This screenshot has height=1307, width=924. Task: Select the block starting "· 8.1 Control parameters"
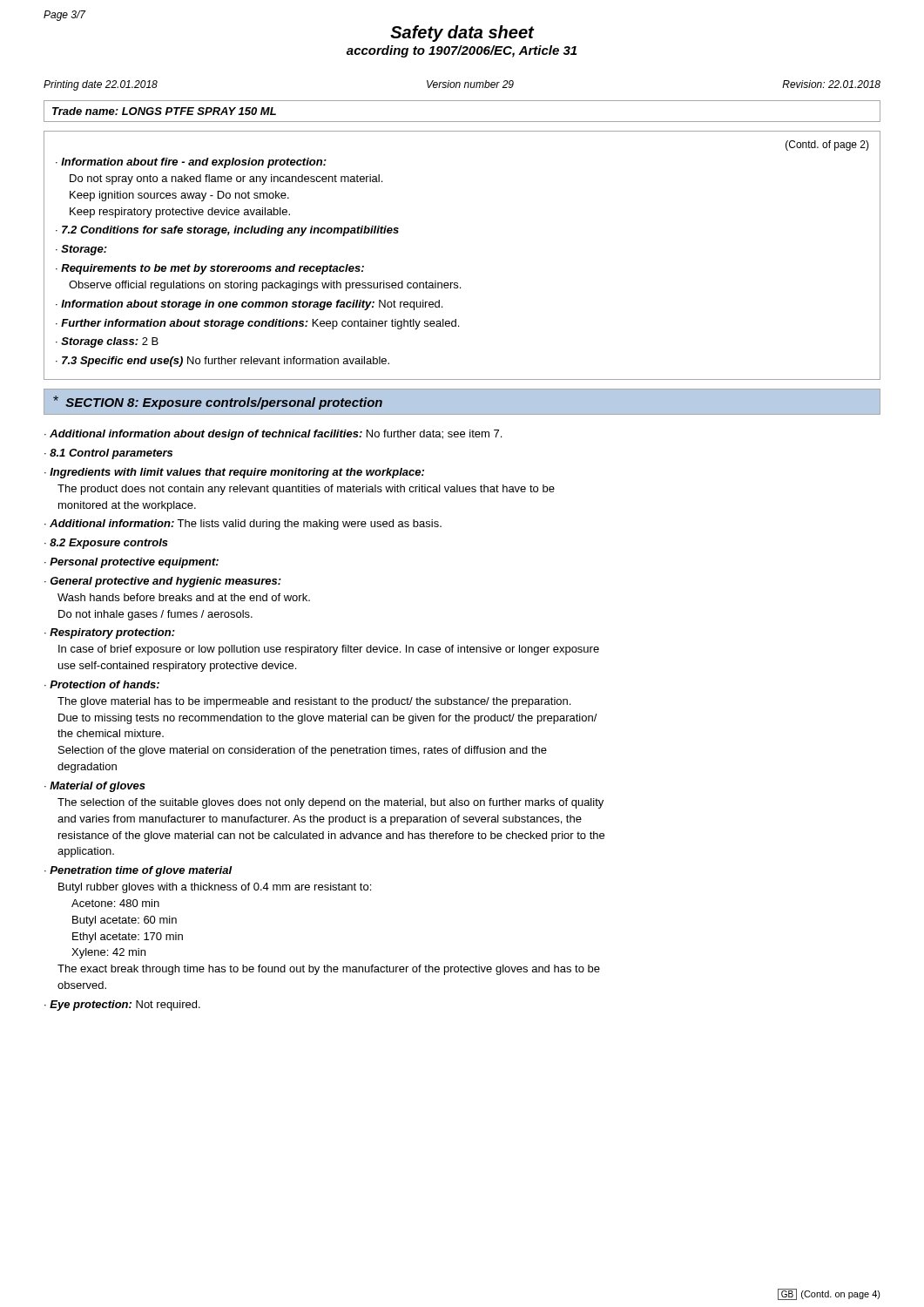point(108,453)
